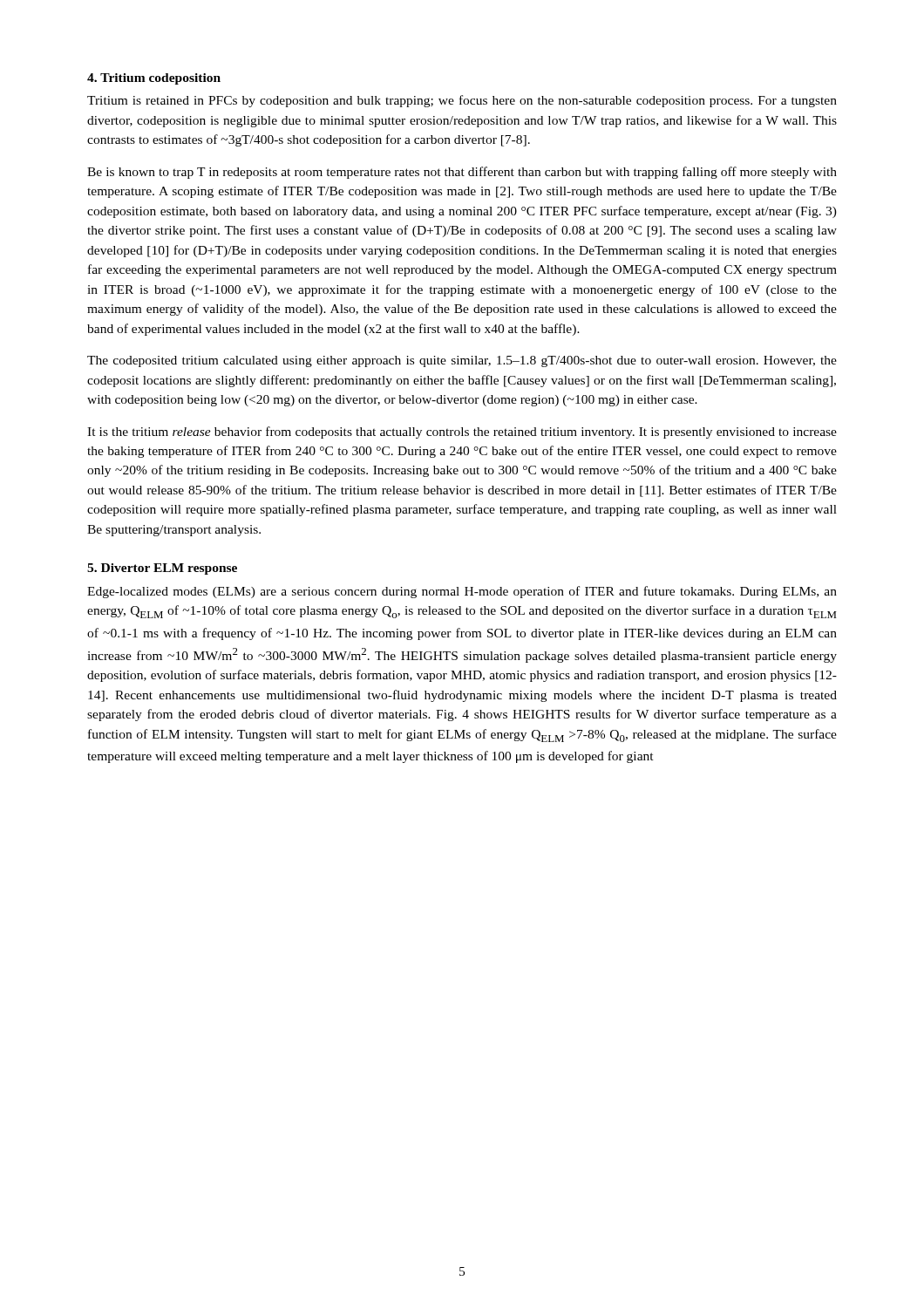The width and height of the screenshot is (924, 1308).
Task: Select the text block that says "Be is known to trap T in redeposits"
Action: (462, 250)
